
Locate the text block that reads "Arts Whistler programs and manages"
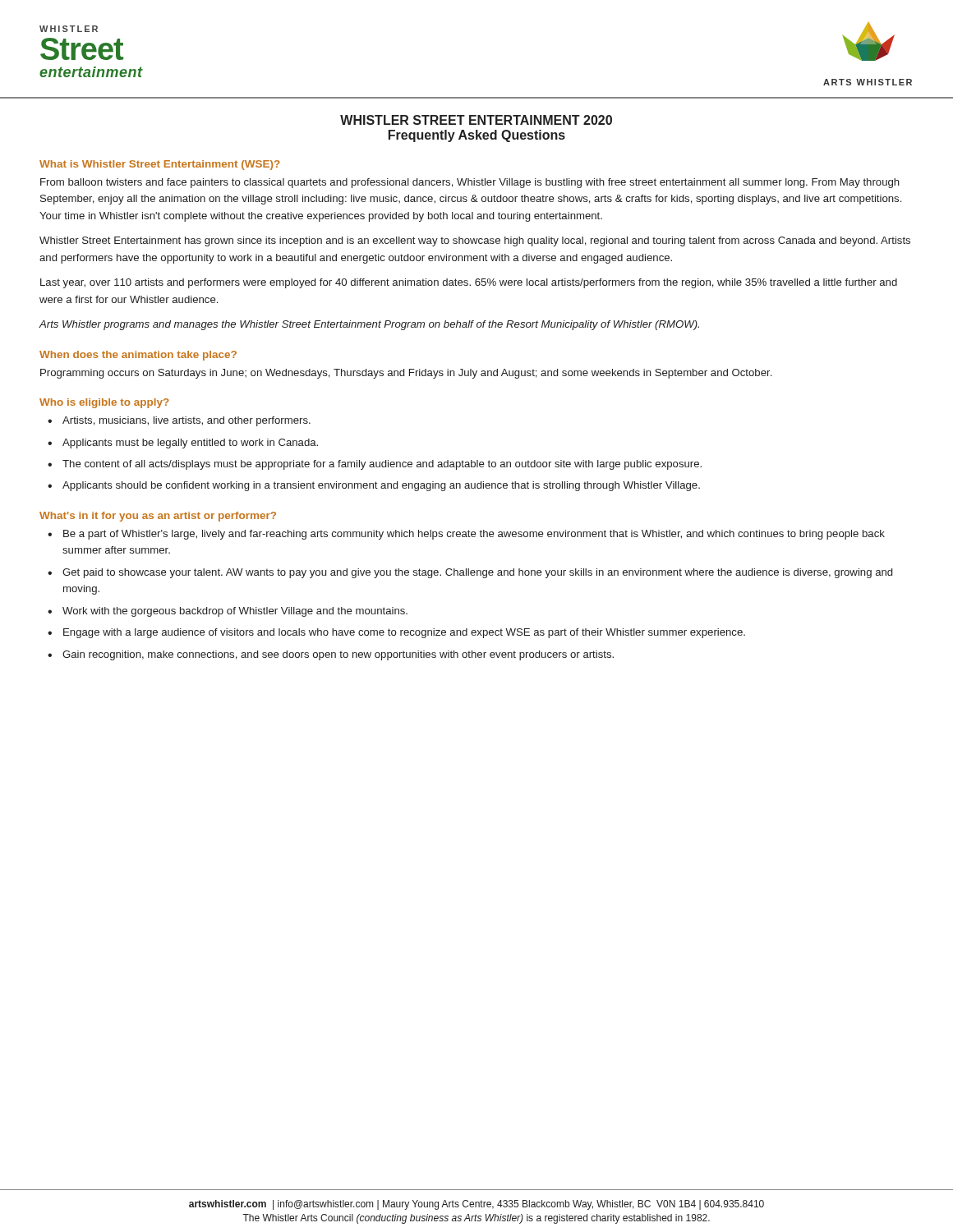pyautogui.click(x=370, y=324)
